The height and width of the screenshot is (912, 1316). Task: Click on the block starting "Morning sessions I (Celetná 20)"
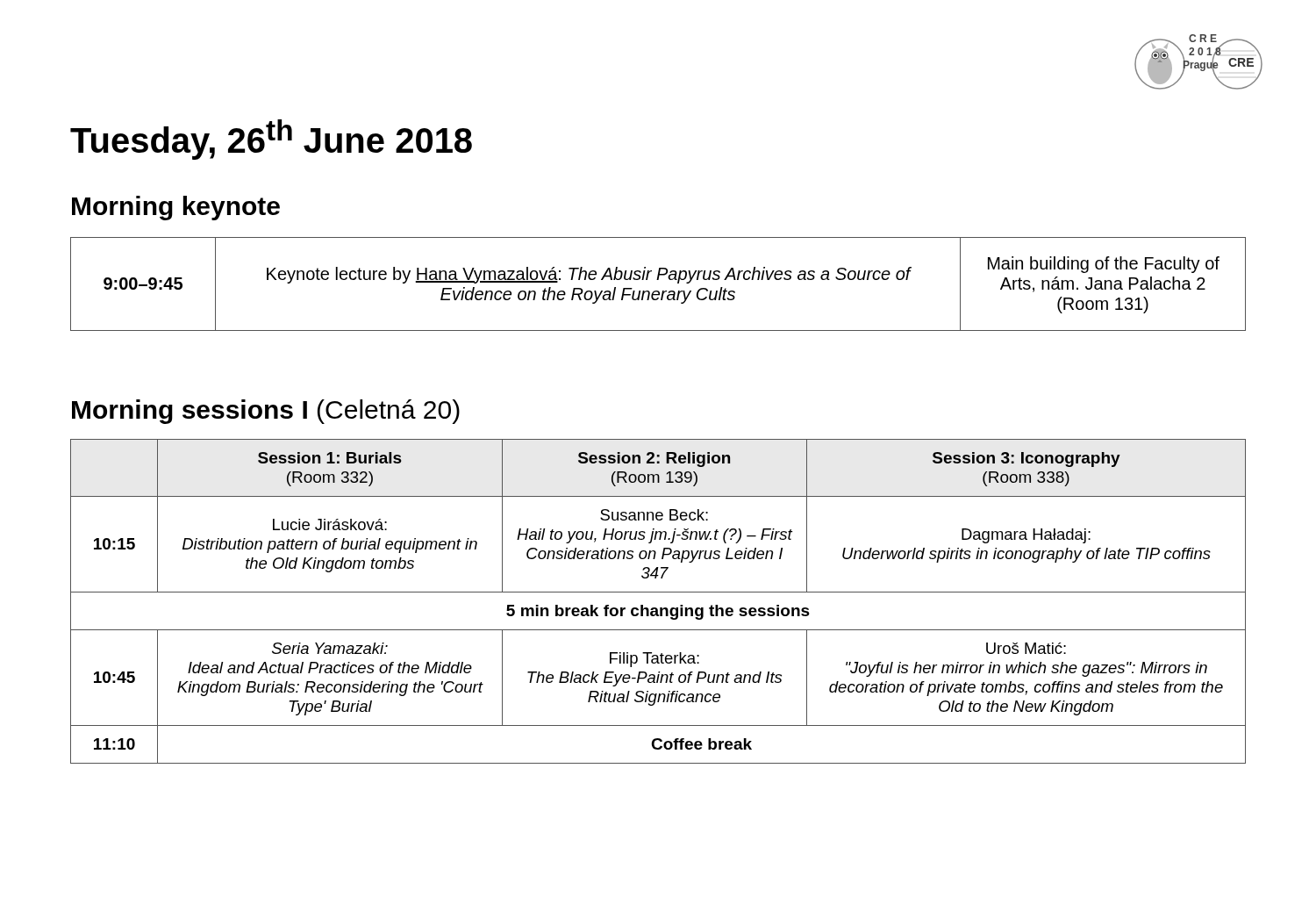coord(265,410)
